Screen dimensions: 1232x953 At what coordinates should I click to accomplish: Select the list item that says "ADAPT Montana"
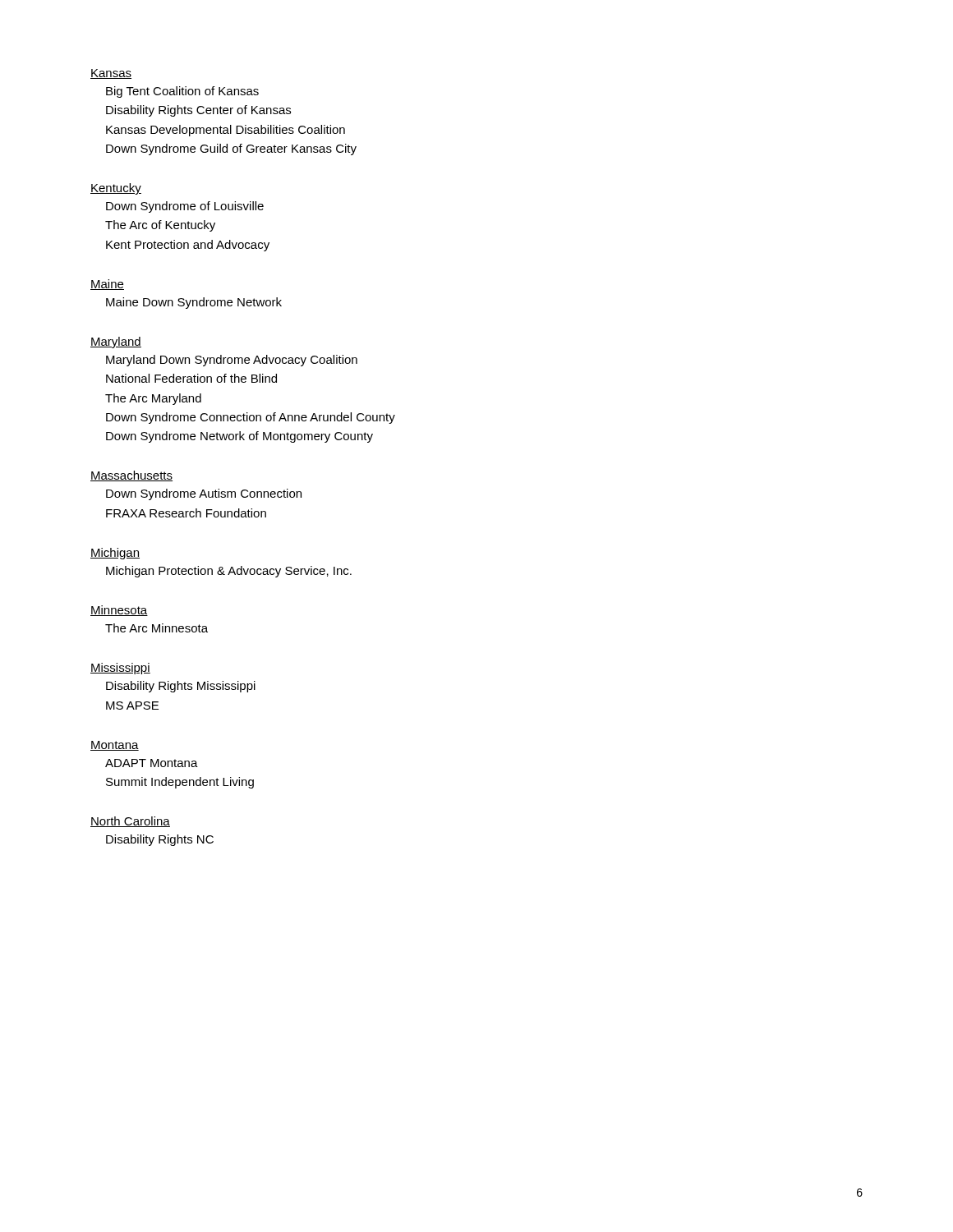151,762
